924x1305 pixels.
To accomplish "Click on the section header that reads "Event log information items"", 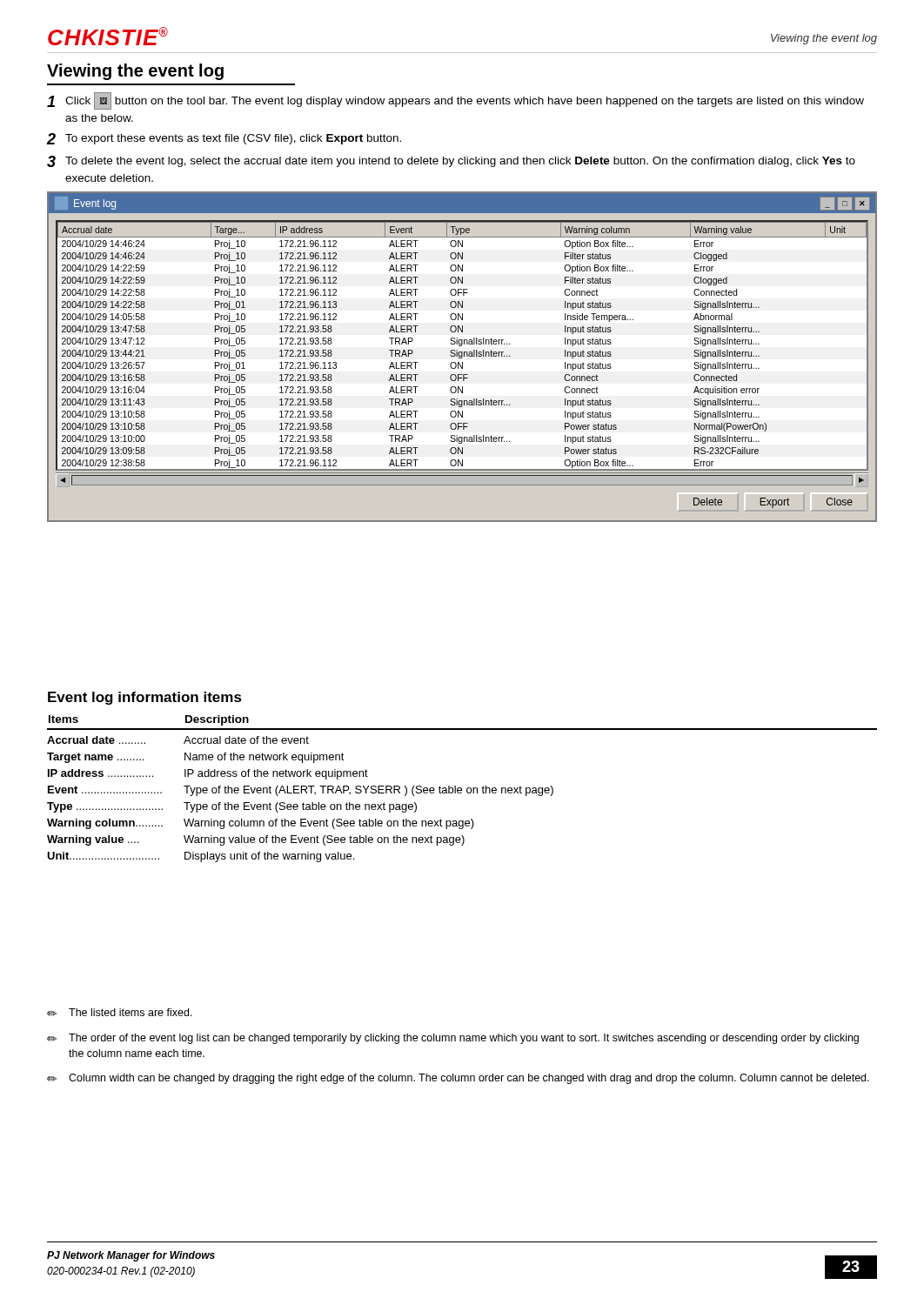I will [144, 697].
